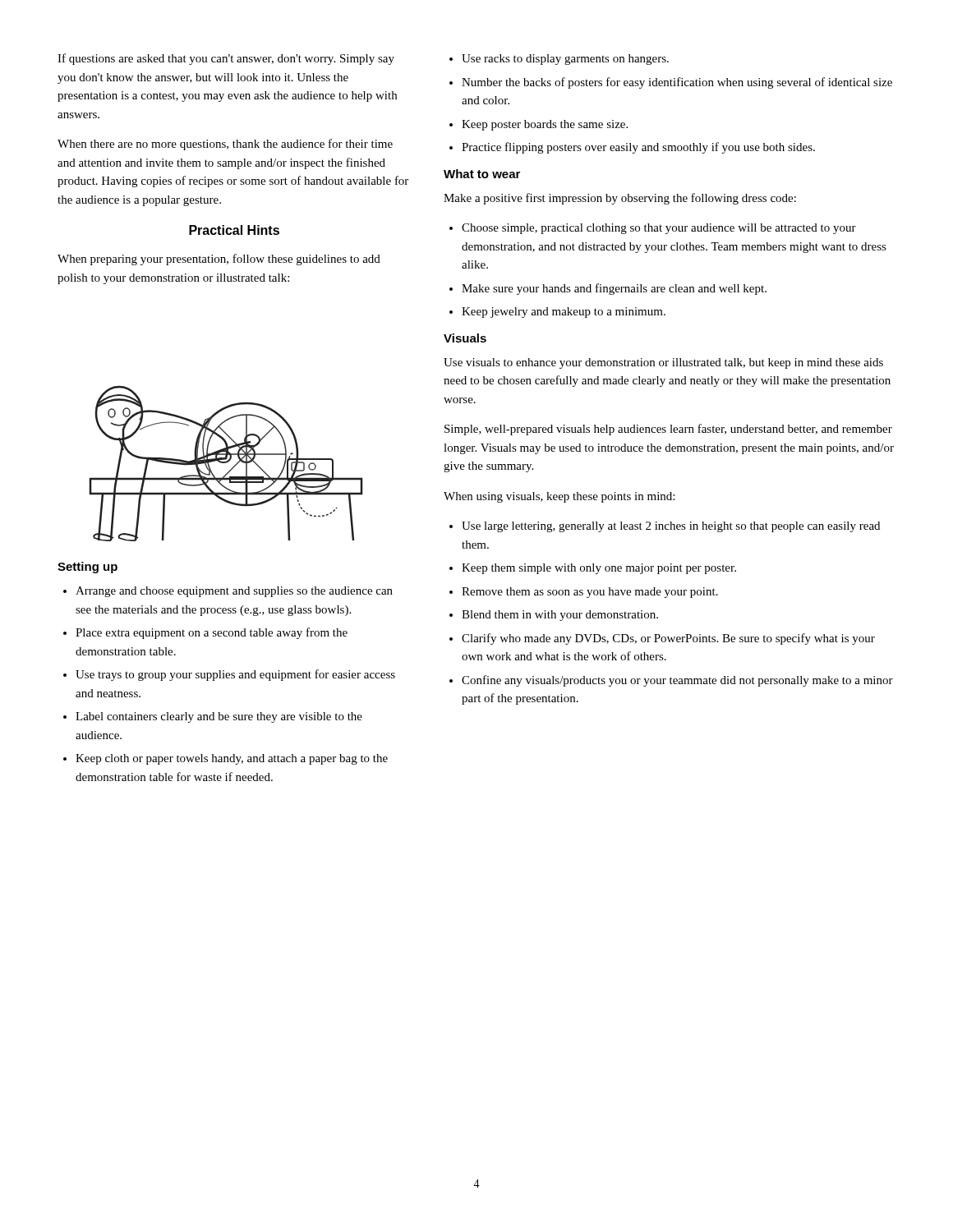The width and height of the screenshot is (953, 1232).
Task: Find the block on this page that starts "Use racks to display"
Action: pos(679,59)
